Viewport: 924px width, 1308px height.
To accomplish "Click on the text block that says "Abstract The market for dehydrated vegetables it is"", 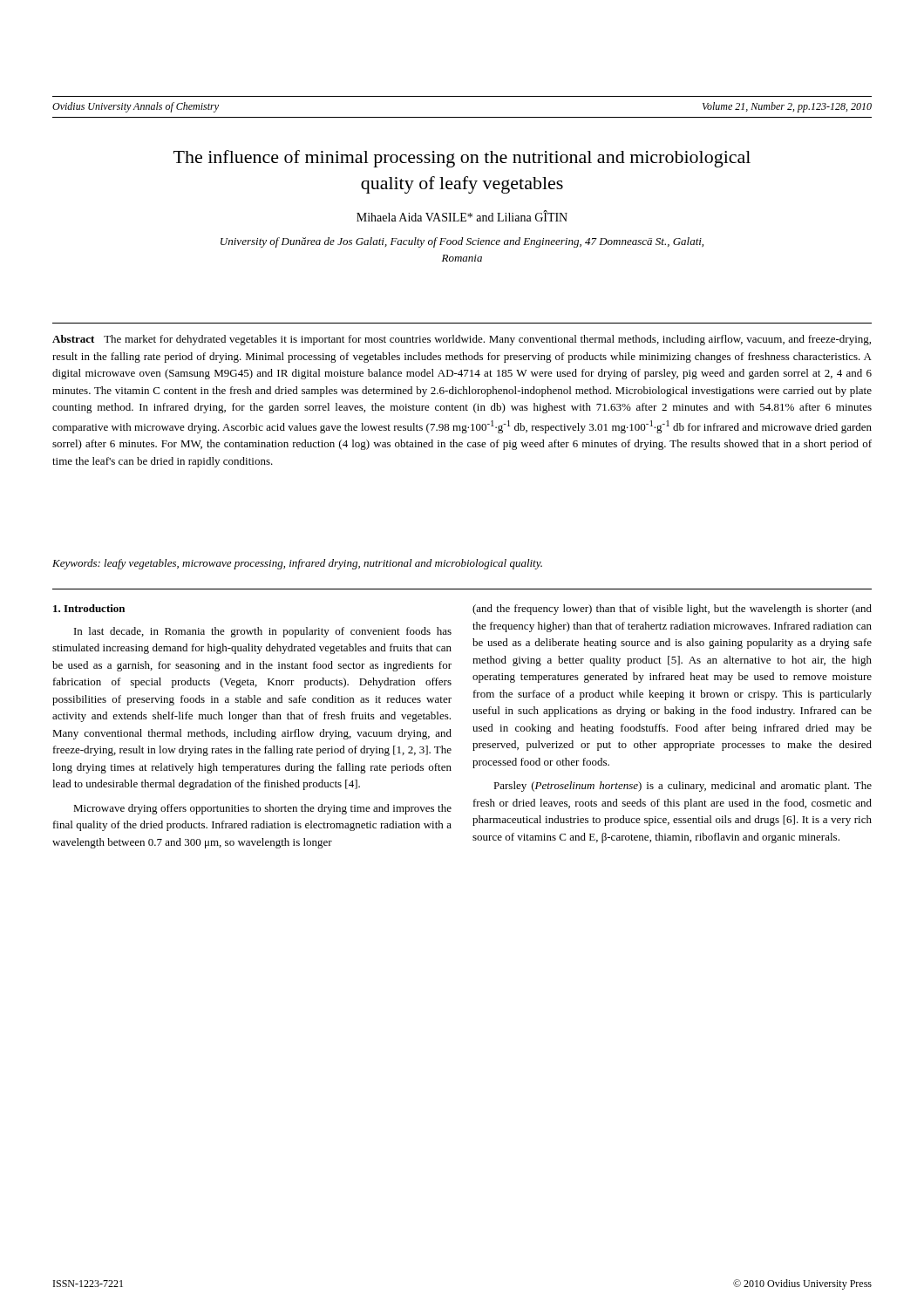I will click(x=462, y=400).
